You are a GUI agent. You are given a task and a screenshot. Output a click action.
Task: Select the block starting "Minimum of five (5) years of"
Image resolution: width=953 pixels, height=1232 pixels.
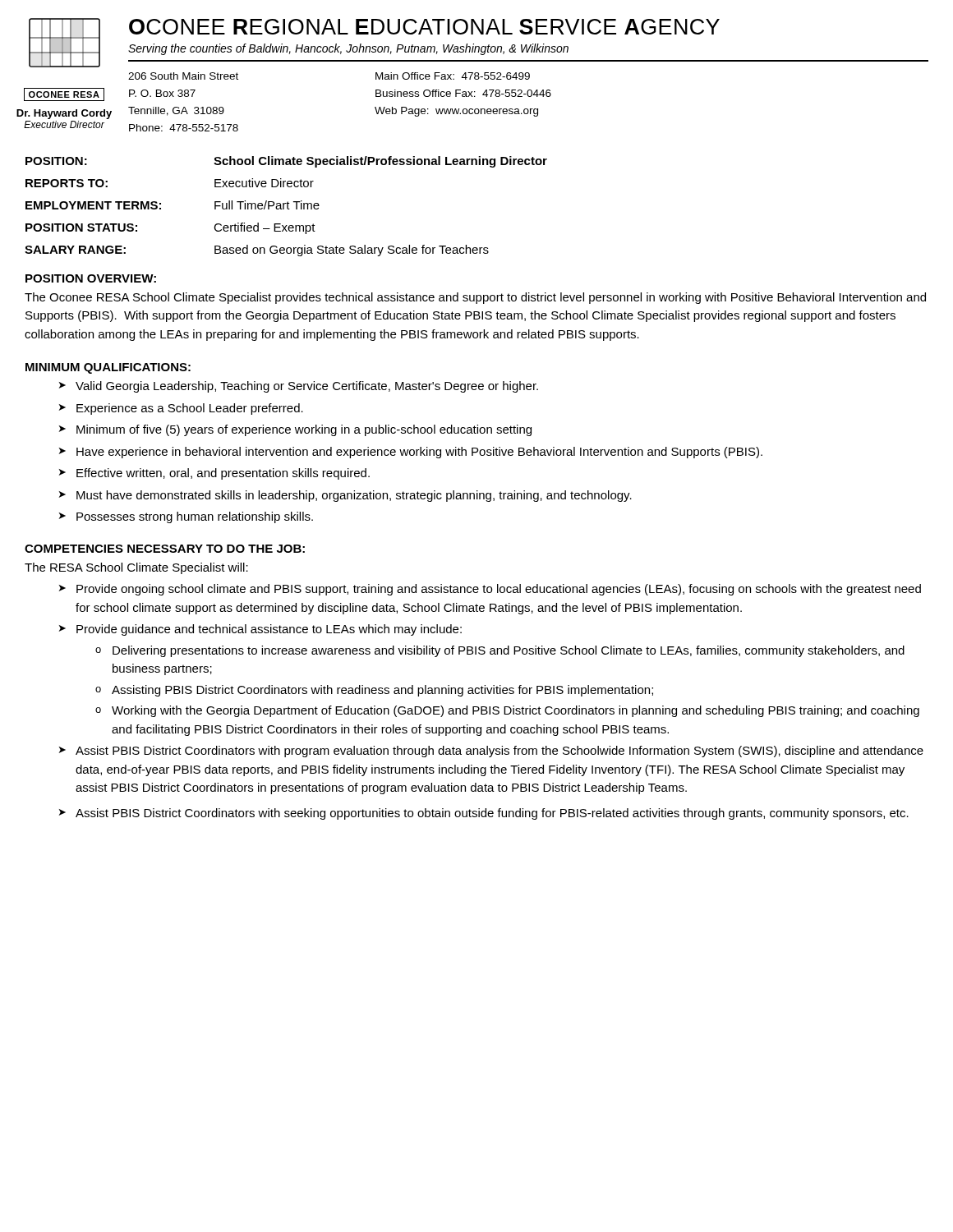pyautogui.click(x=304, y=429)
